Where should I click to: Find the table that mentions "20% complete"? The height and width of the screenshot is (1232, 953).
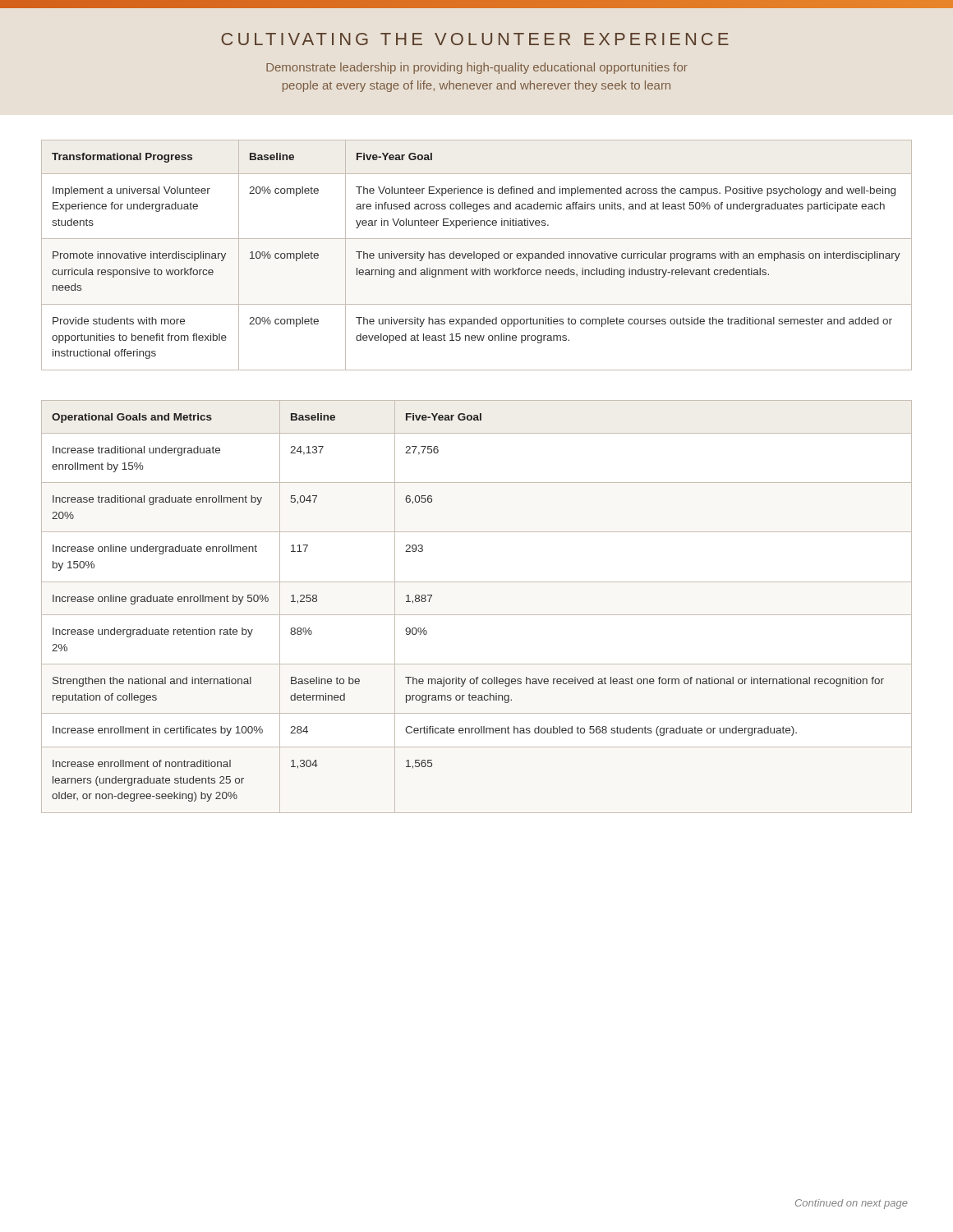pyautogui.click(x=476, y=255)
